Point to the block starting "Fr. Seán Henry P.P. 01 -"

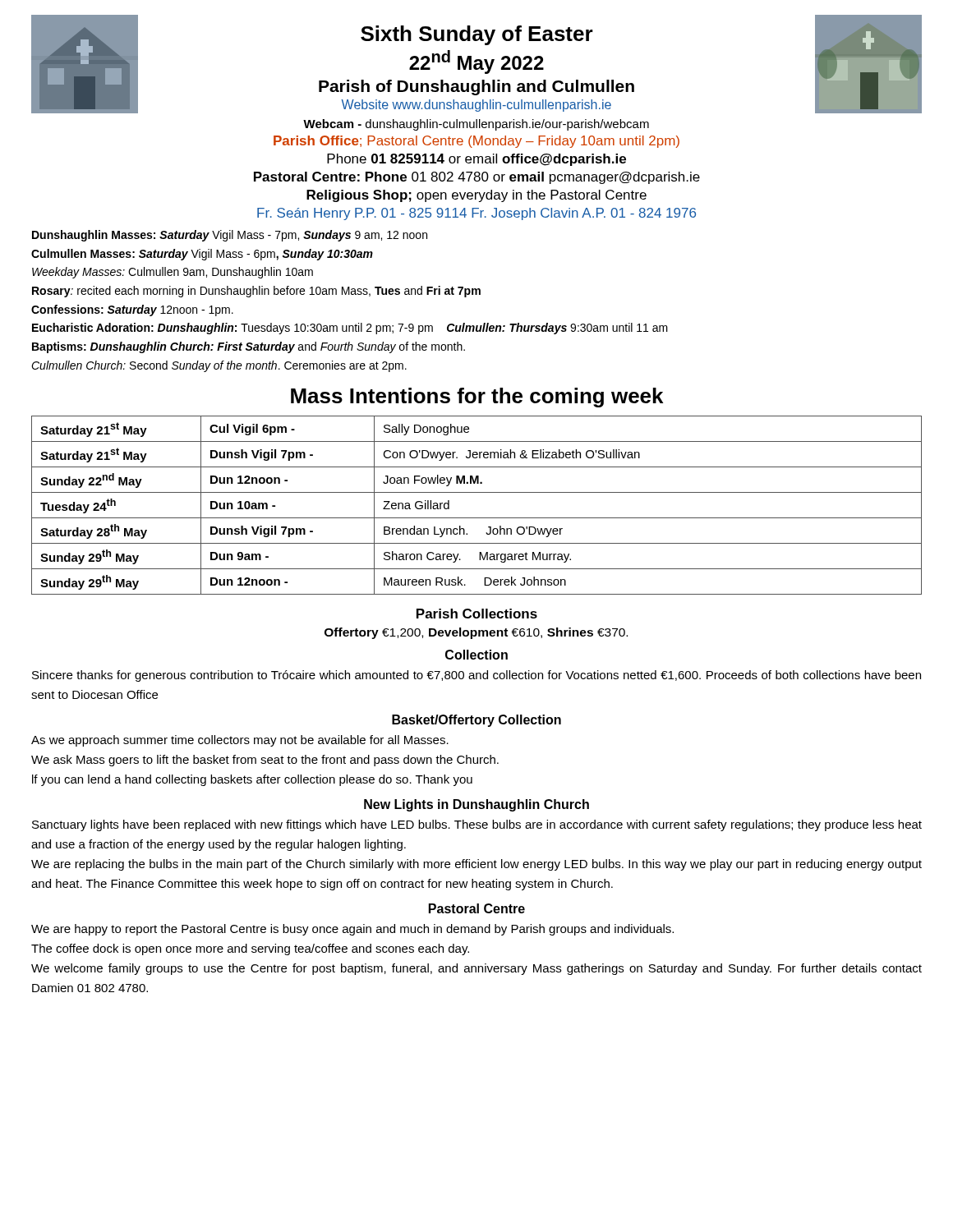click(476, 213)
